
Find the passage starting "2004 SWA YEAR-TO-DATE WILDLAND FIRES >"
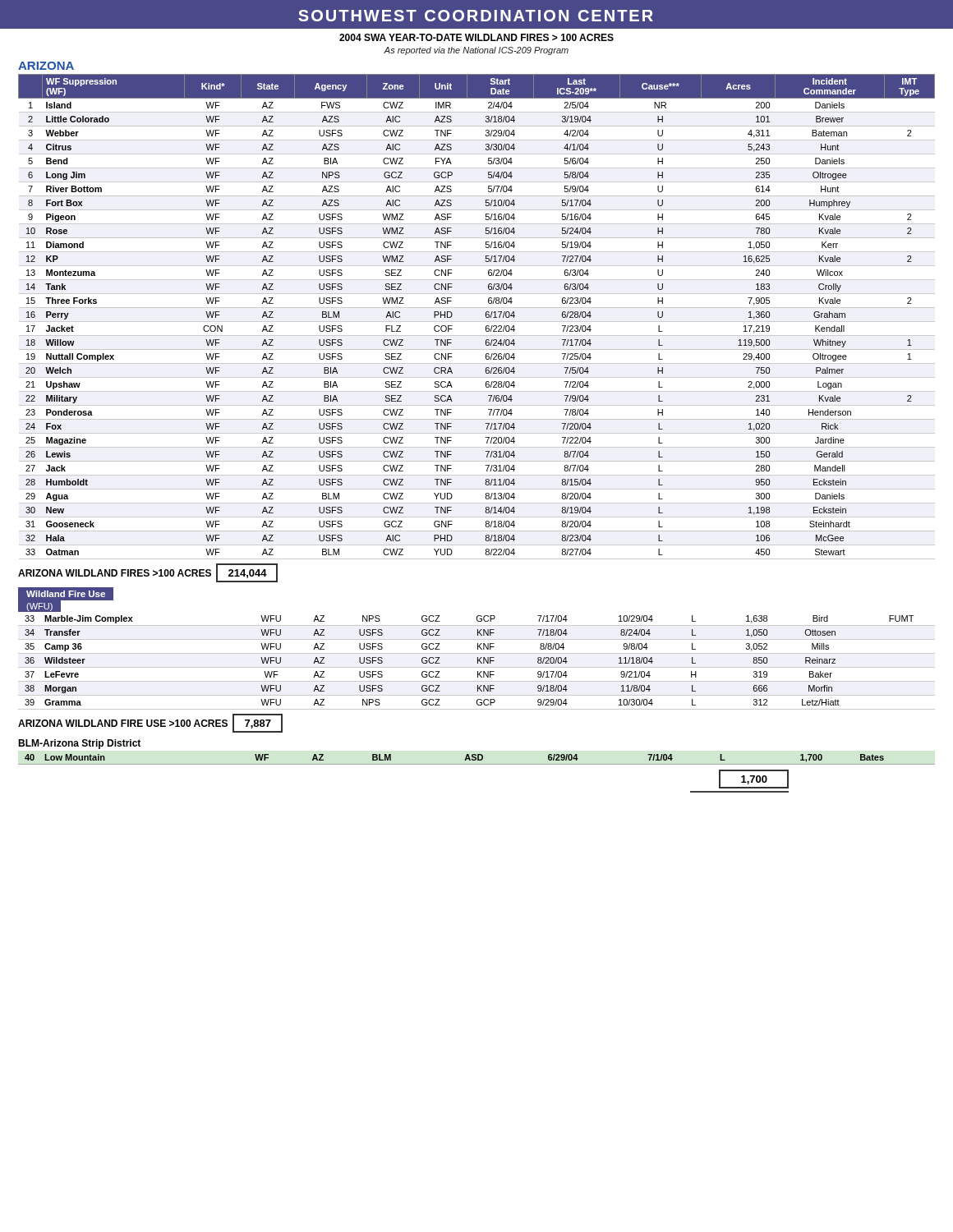476,38
